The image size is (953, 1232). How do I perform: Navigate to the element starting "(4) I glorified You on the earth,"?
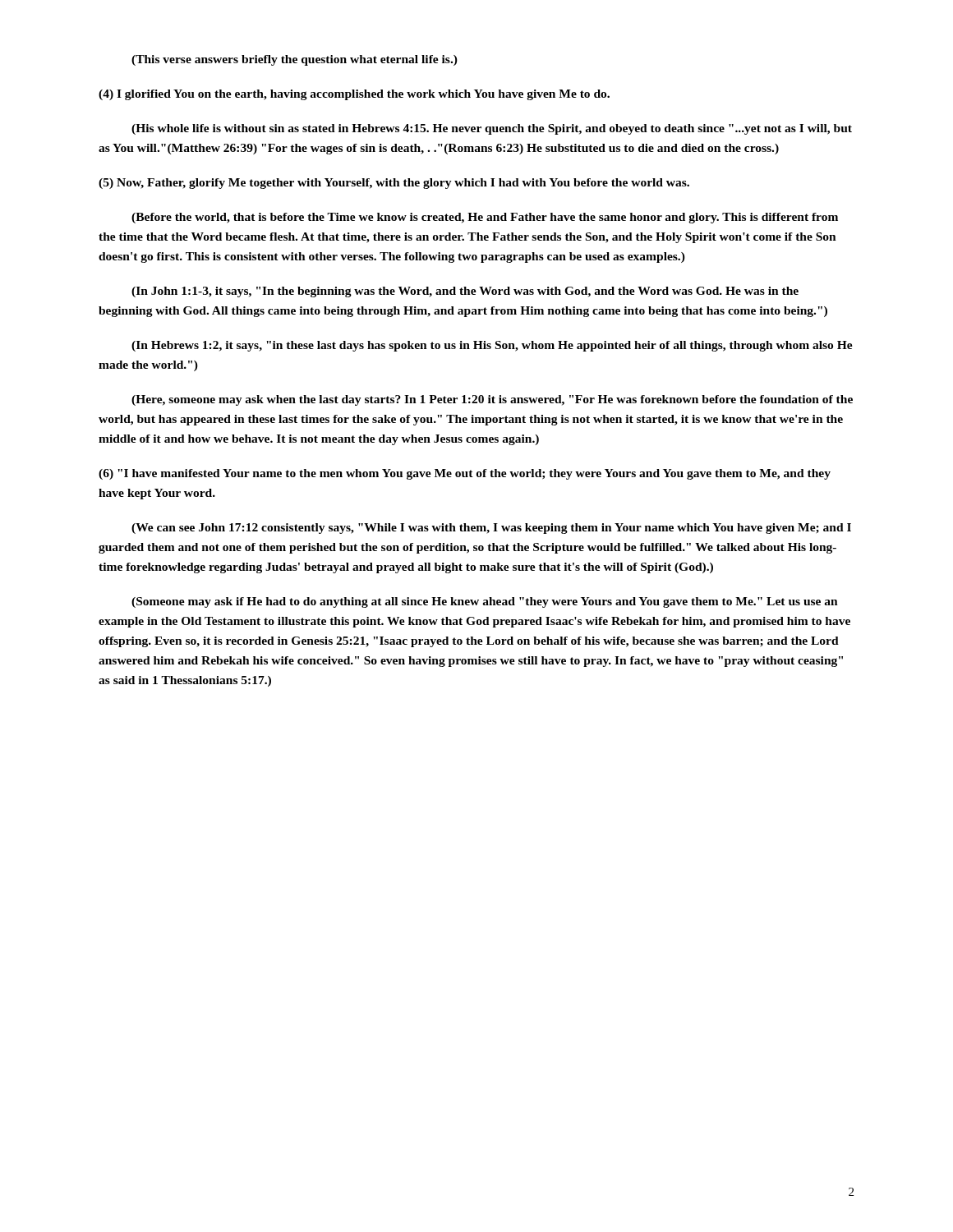click(x=354, y=93)
